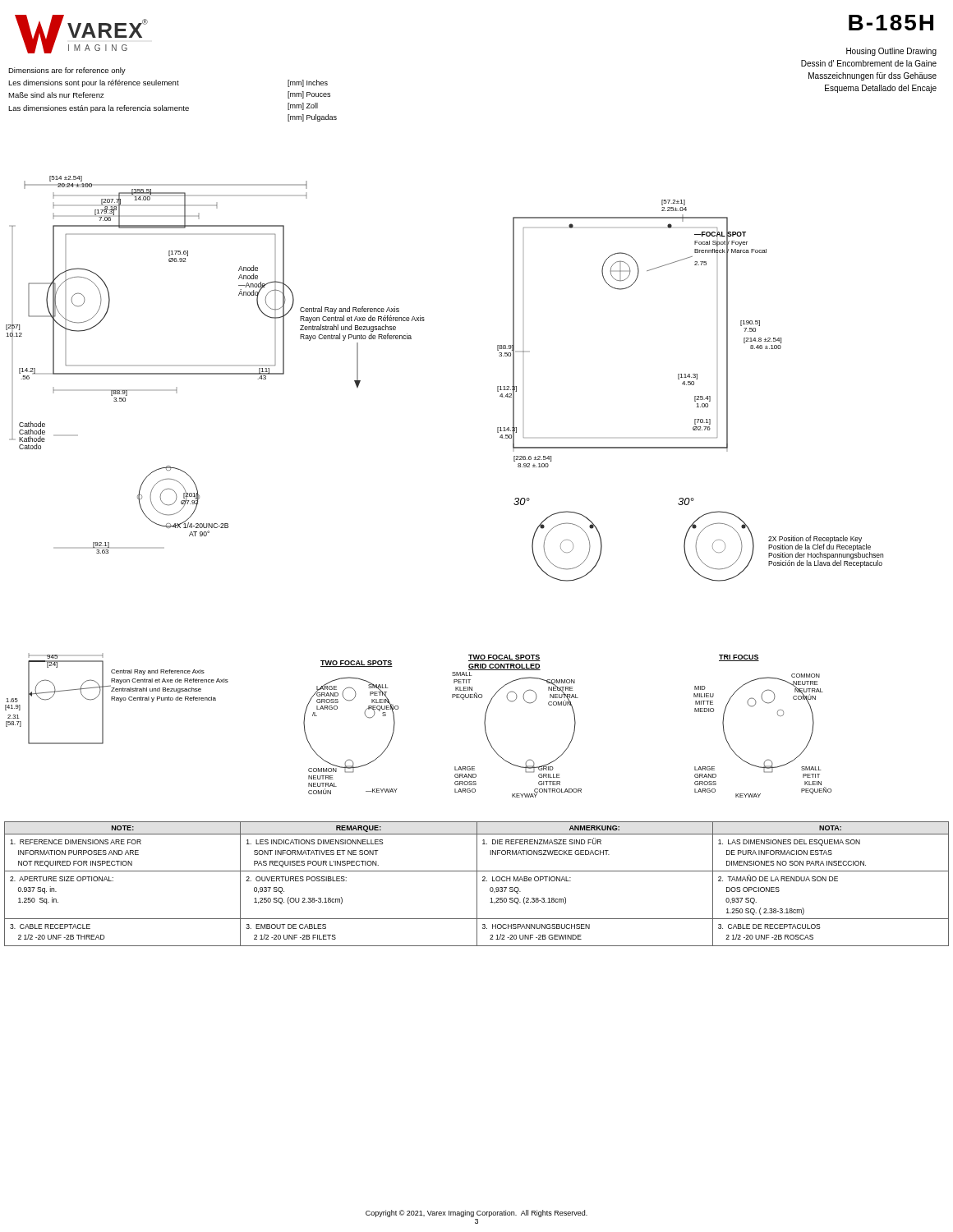953x1232 pixels.
Task: Point to the passage starting "Housing Outline Drawing Dessin d' Encombrement de la"
Action: click(869, 70)
